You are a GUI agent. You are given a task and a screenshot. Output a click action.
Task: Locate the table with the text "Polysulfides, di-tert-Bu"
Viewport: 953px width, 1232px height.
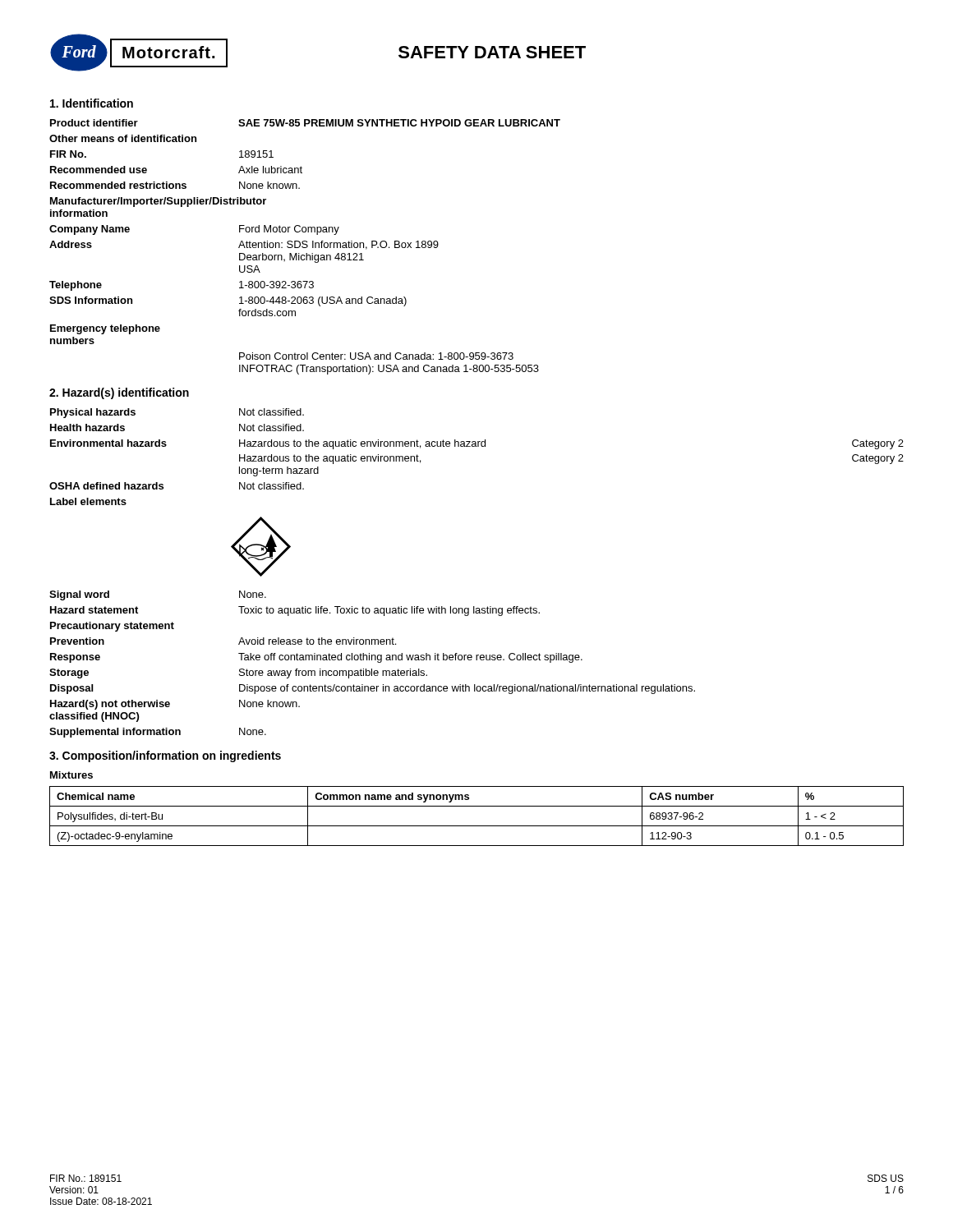pos(476,816)
